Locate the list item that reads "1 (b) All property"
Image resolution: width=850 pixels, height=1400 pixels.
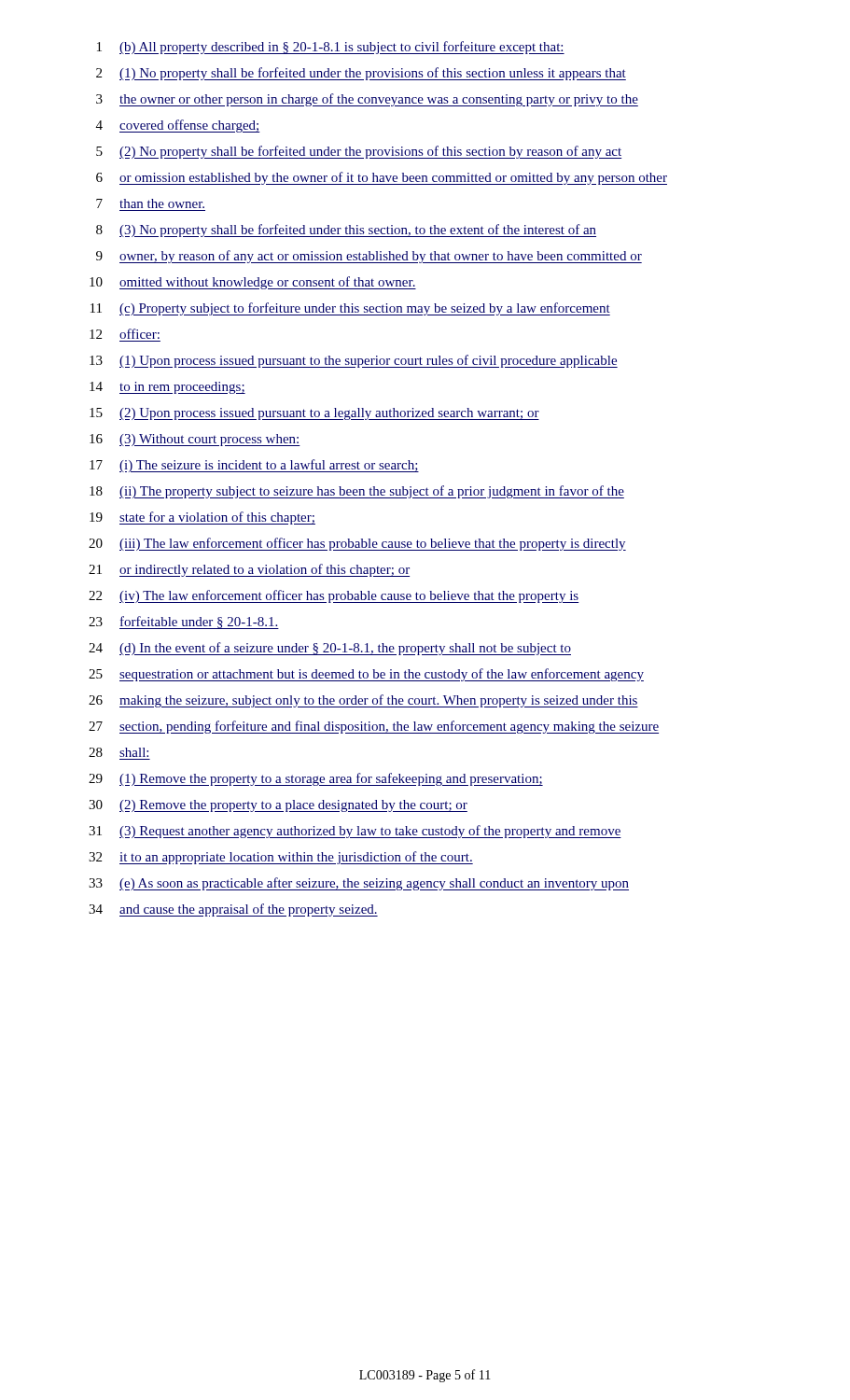[425, 47]
